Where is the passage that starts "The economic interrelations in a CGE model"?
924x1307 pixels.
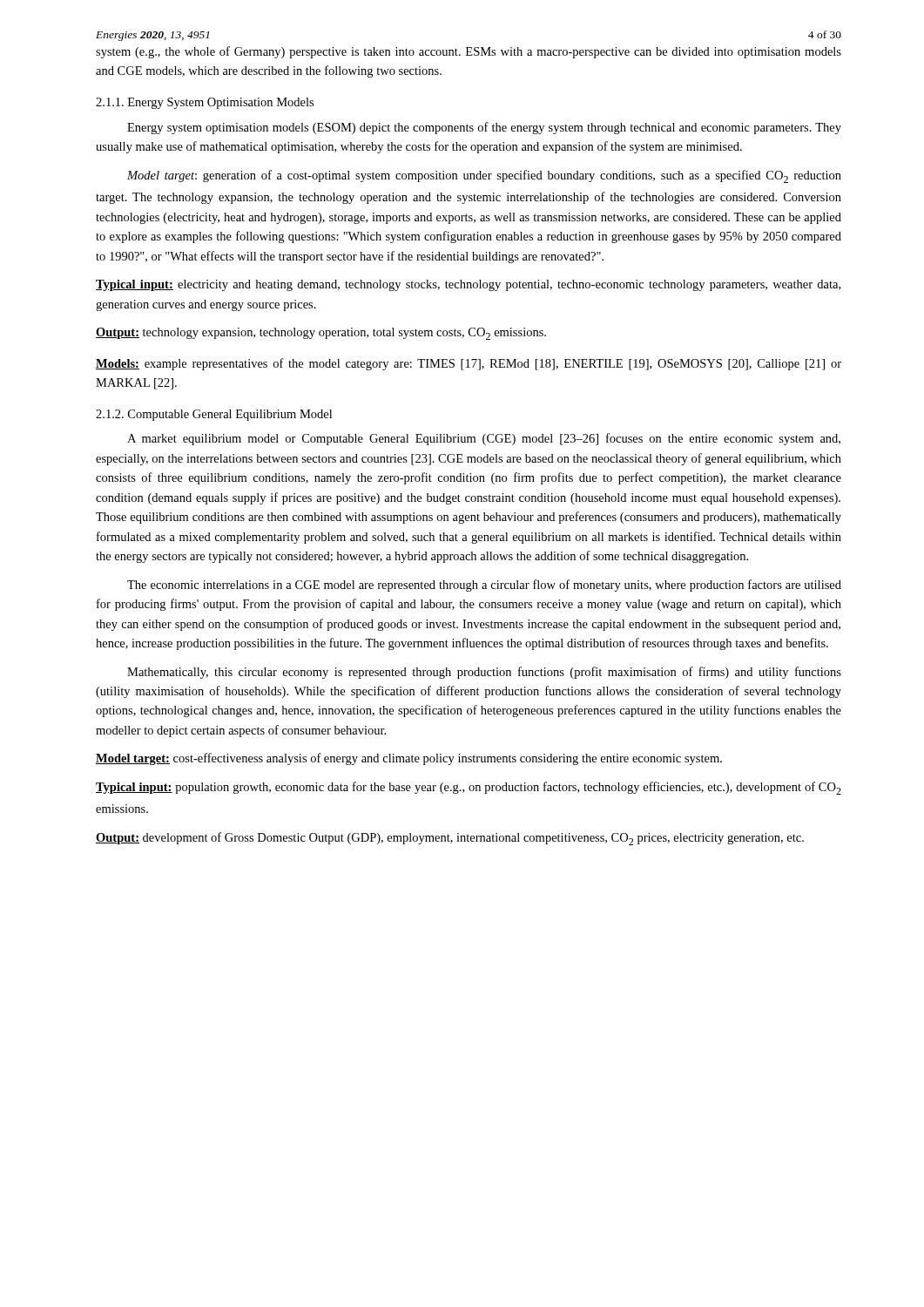click(469, 614)
